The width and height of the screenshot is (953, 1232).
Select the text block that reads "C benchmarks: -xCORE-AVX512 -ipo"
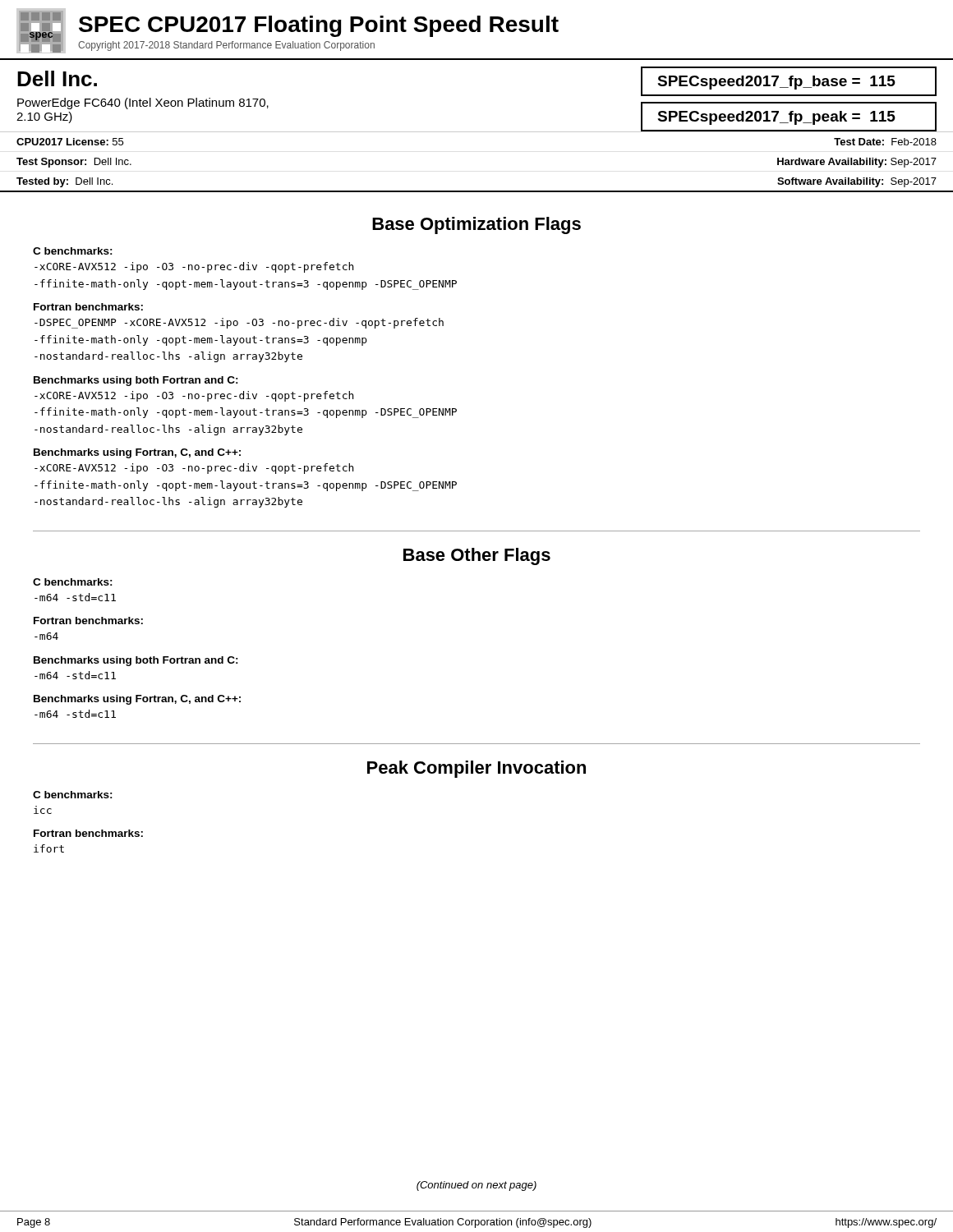point(73,251)
